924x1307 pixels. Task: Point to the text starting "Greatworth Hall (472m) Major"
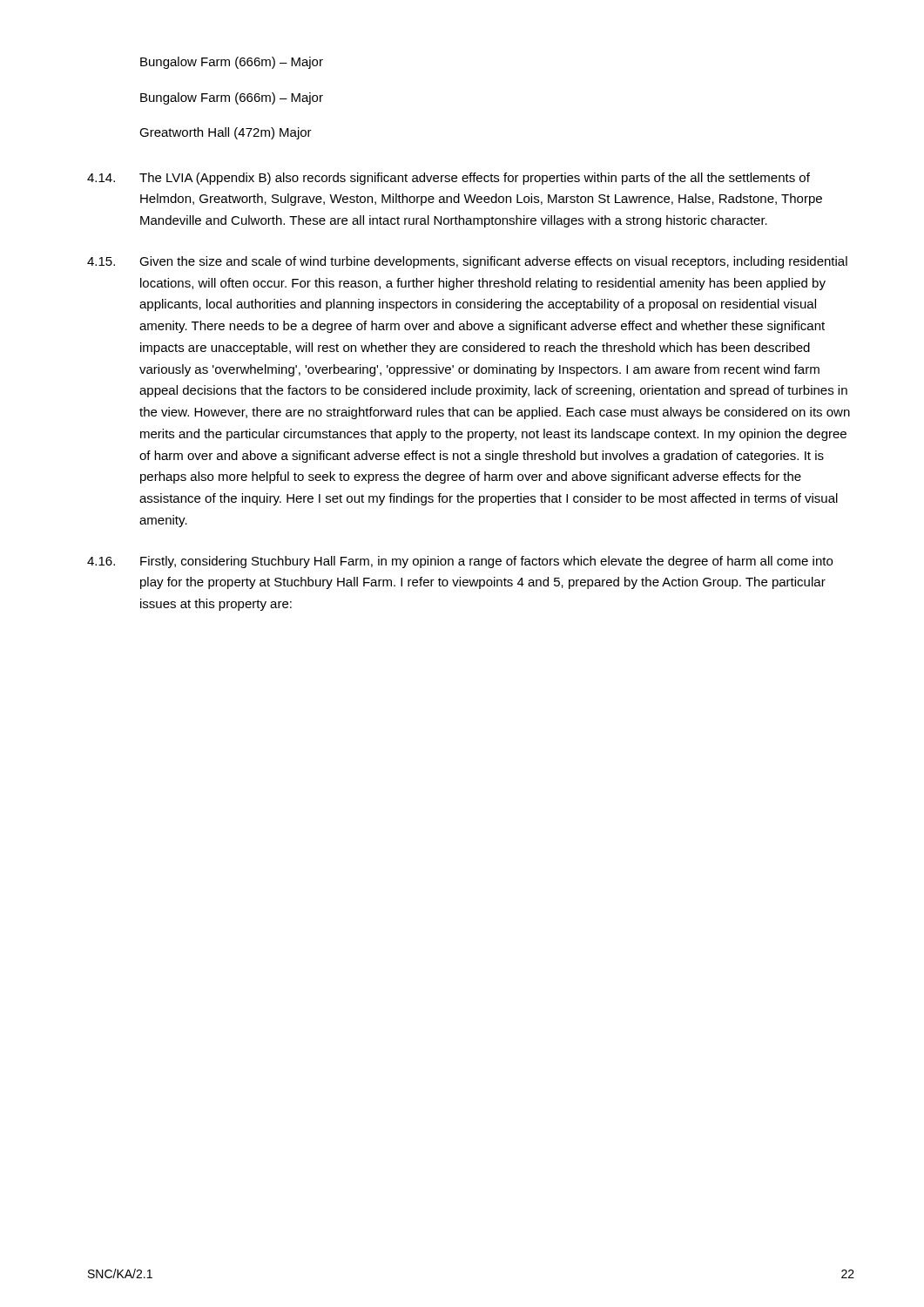click(226, 133)
